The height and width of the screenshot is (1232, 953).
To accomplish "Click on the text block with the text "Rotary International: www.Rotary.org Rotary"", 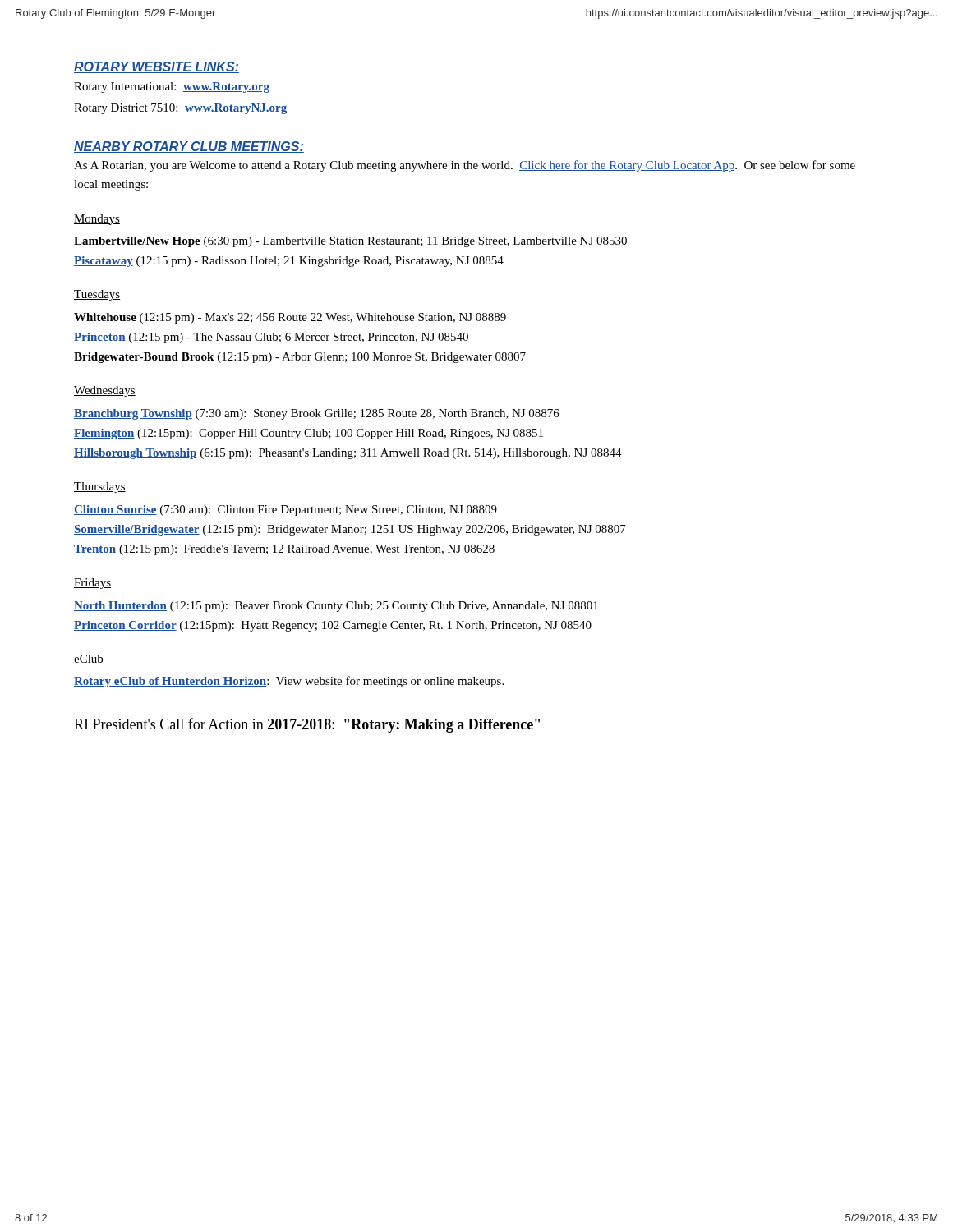I will pos(180,97).
